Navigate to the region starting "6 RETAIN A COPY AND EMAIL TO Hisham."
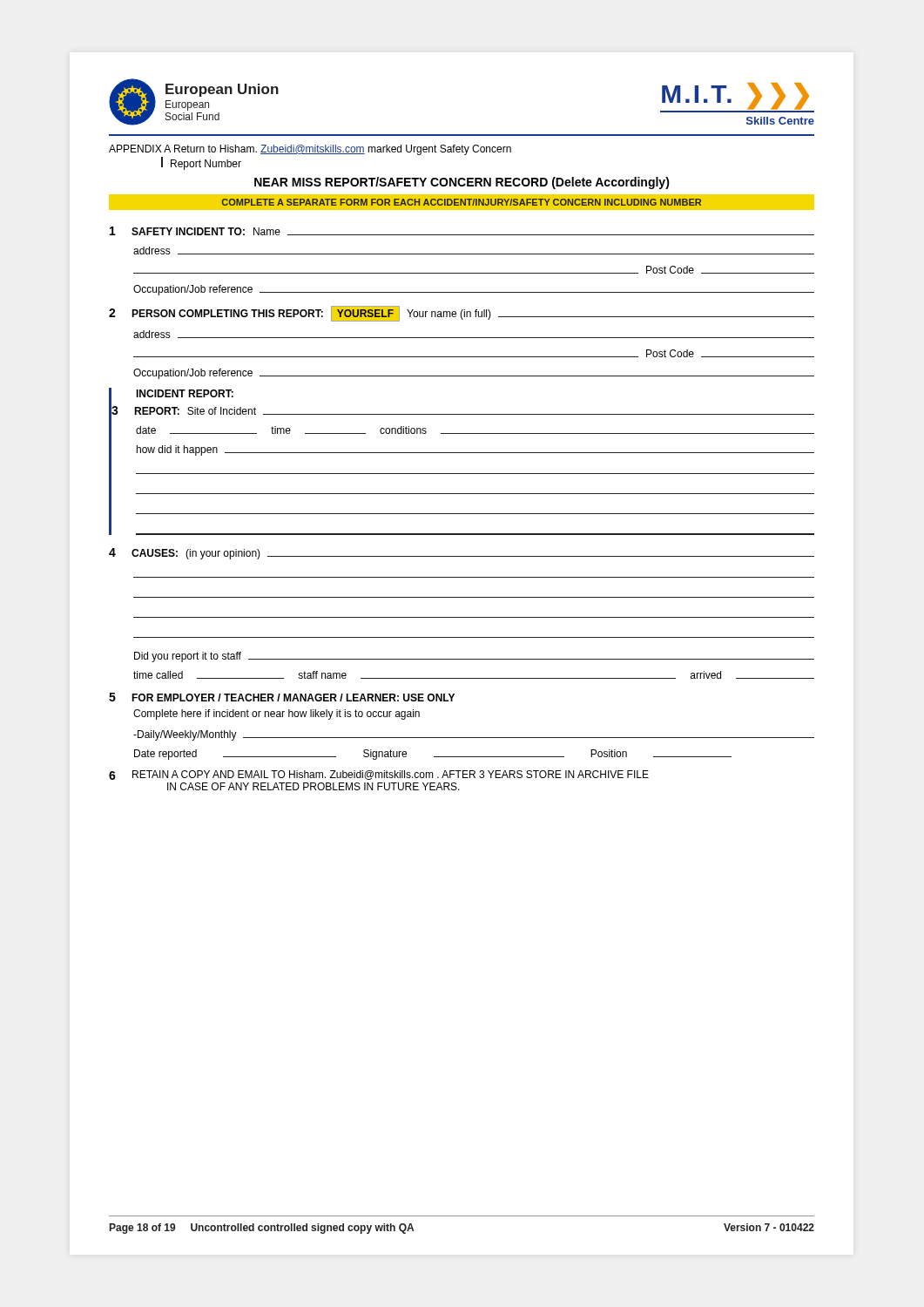924x1307 pixels. click(x=462, y=781)
